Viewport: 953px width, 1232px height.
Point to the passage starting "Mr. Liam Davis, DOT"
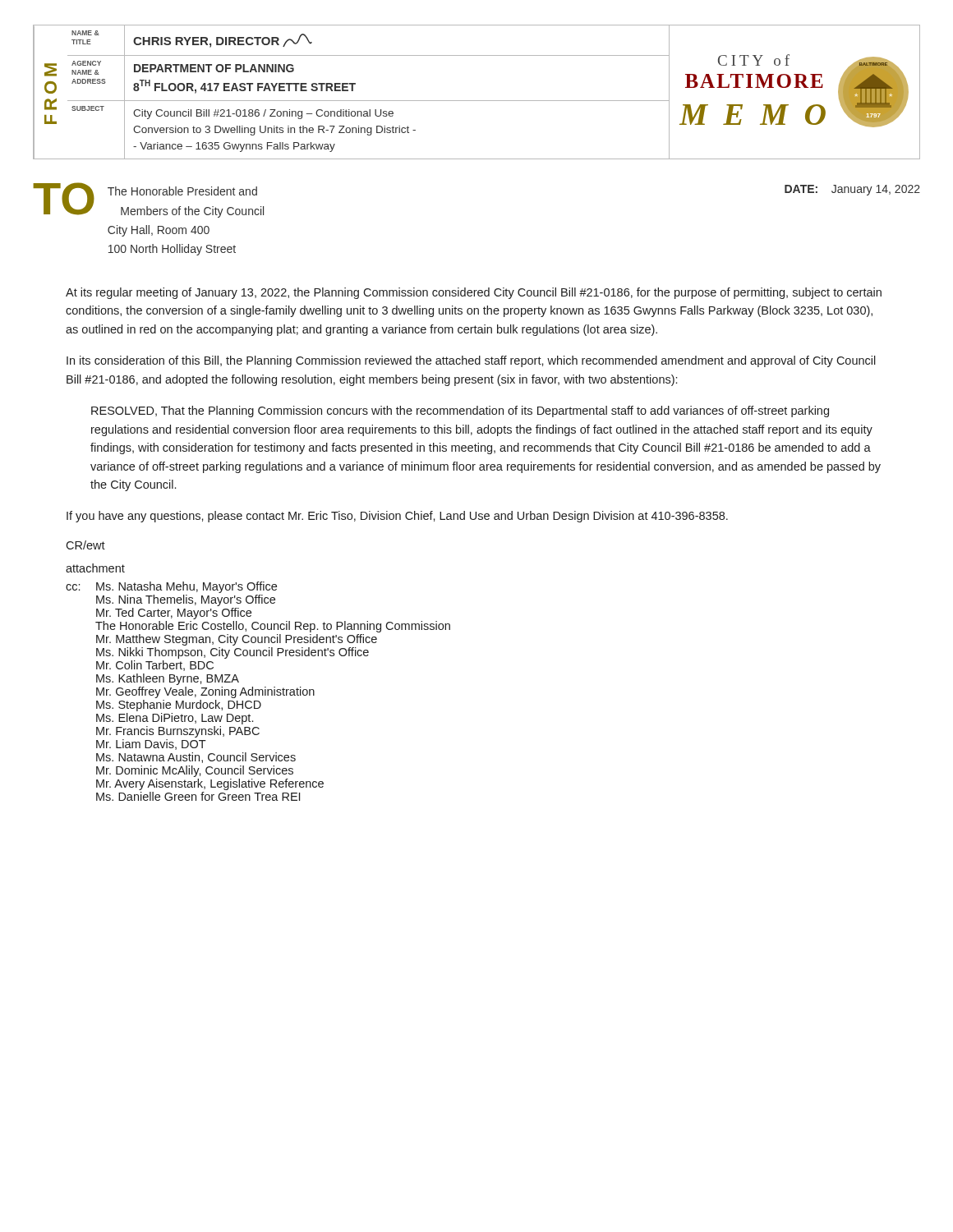coord(151,744)
